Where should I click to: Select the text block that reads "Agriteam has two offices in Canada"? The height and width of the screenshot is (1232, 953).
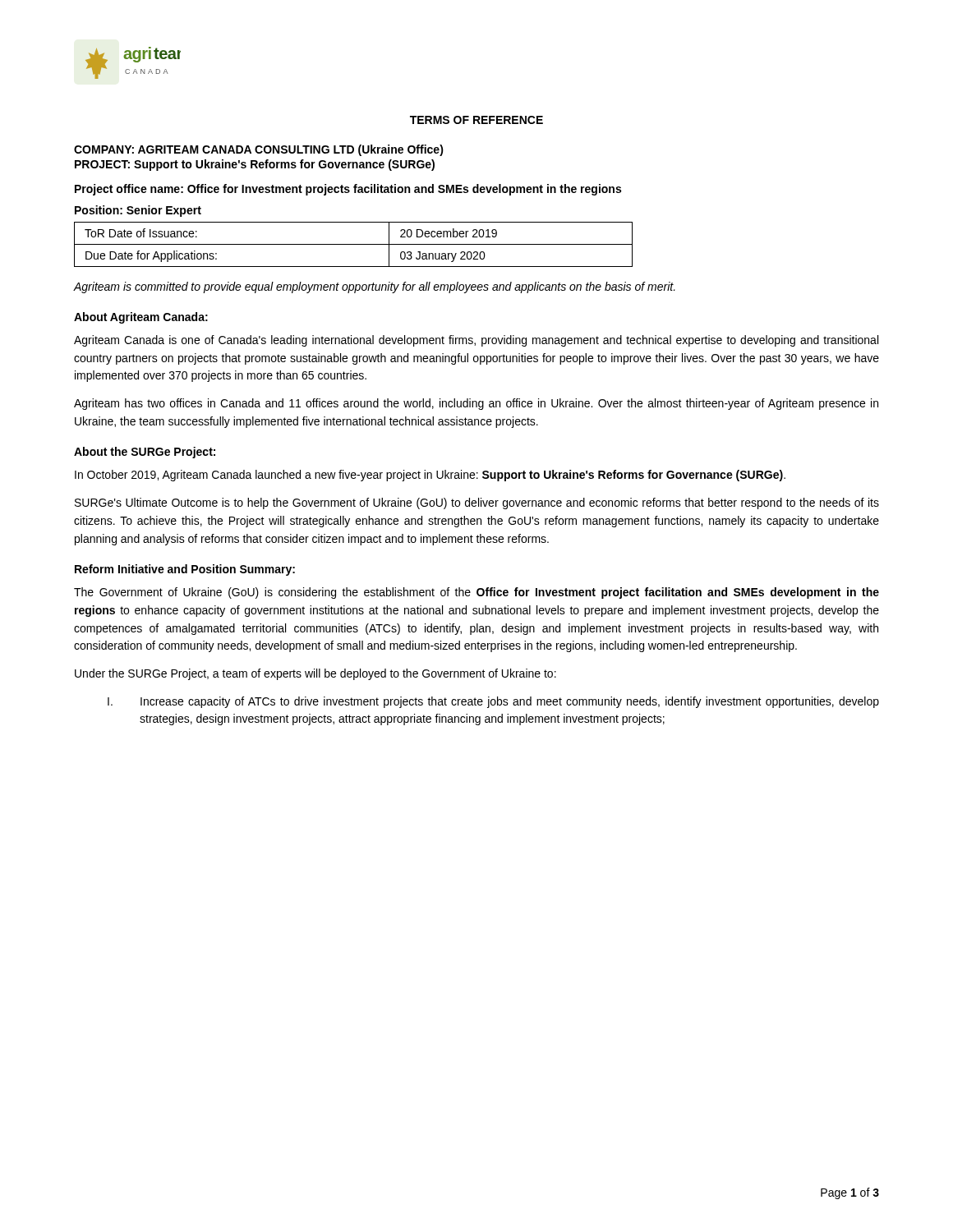(x=476, y=412)
